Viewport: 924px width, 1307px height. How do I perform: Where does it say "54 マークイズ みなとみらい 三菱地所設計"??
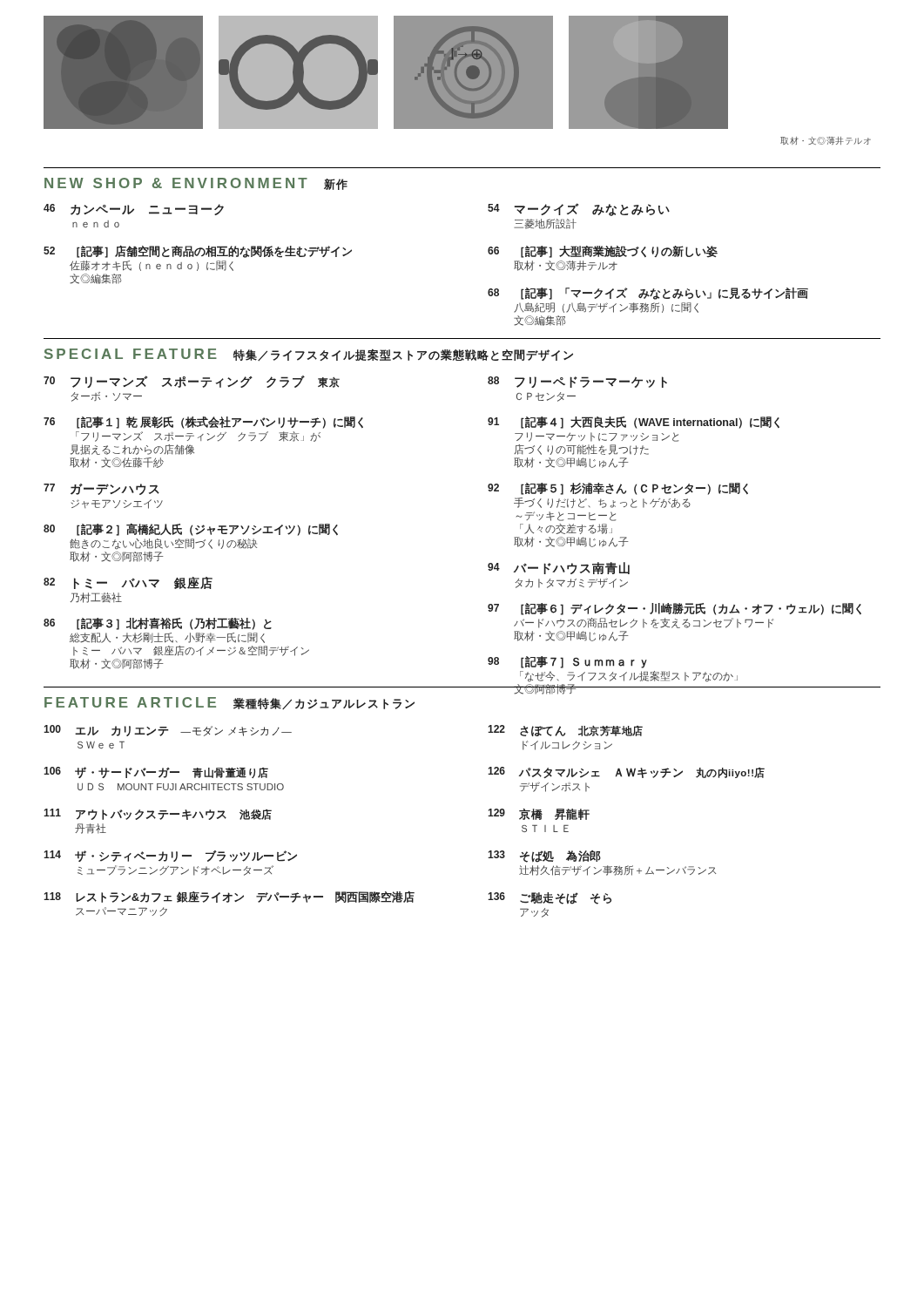pos(579,210)
